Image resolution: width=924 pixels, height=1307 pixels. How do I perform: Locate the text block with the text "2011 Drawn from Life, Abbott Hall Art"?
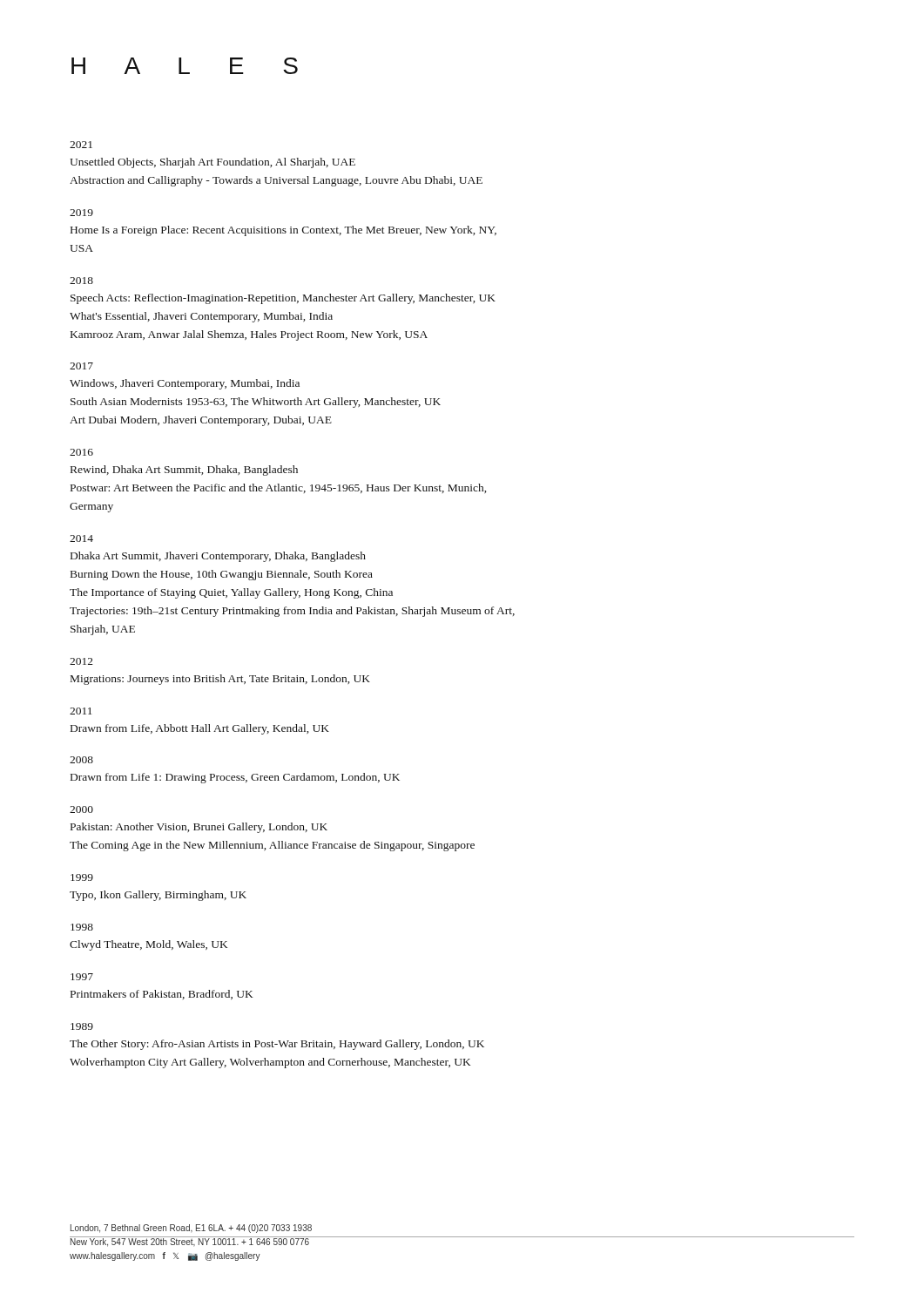(81, 711)
